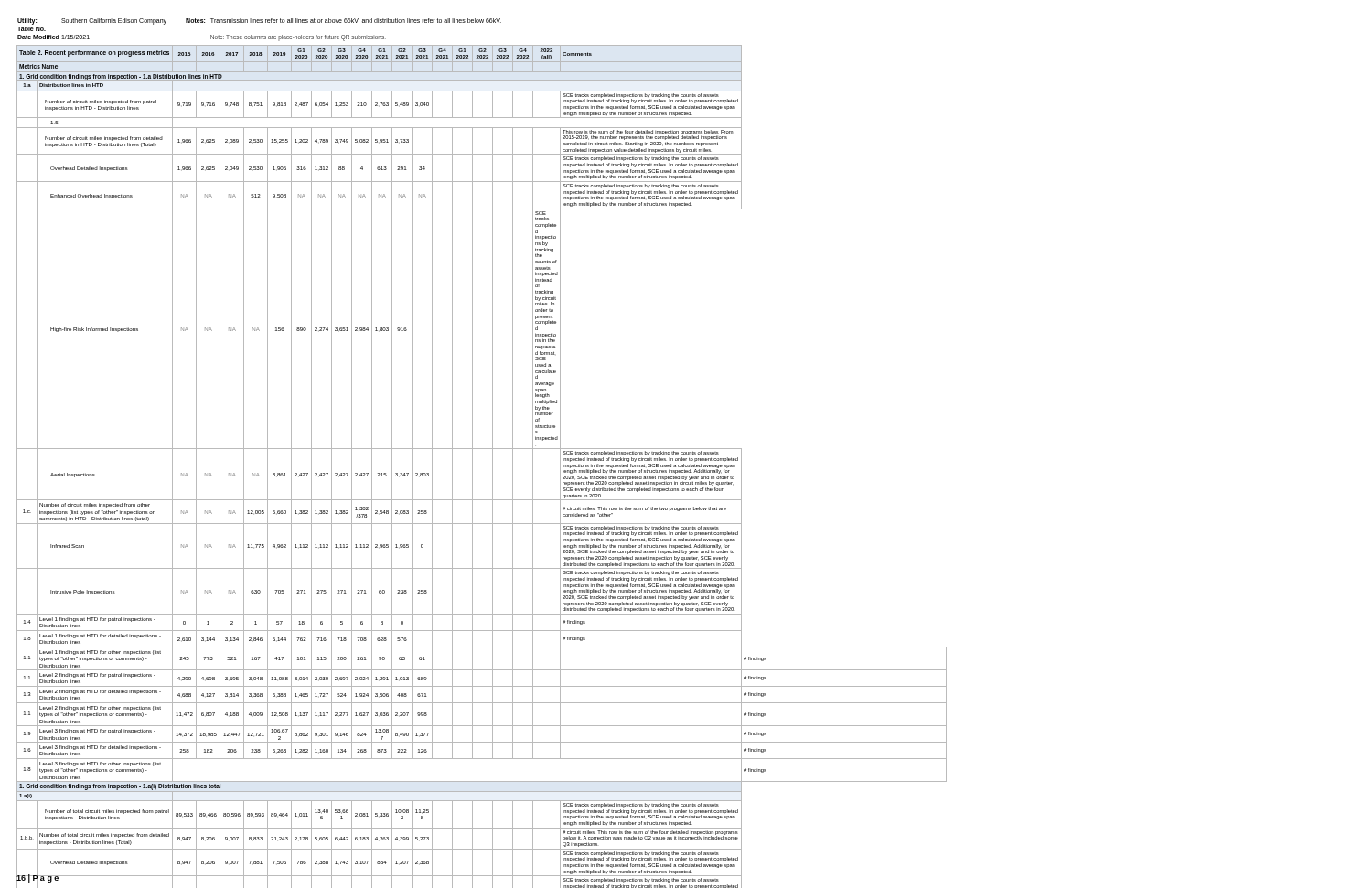Select the table that reads "This row is the sum"

pos(686,466)
